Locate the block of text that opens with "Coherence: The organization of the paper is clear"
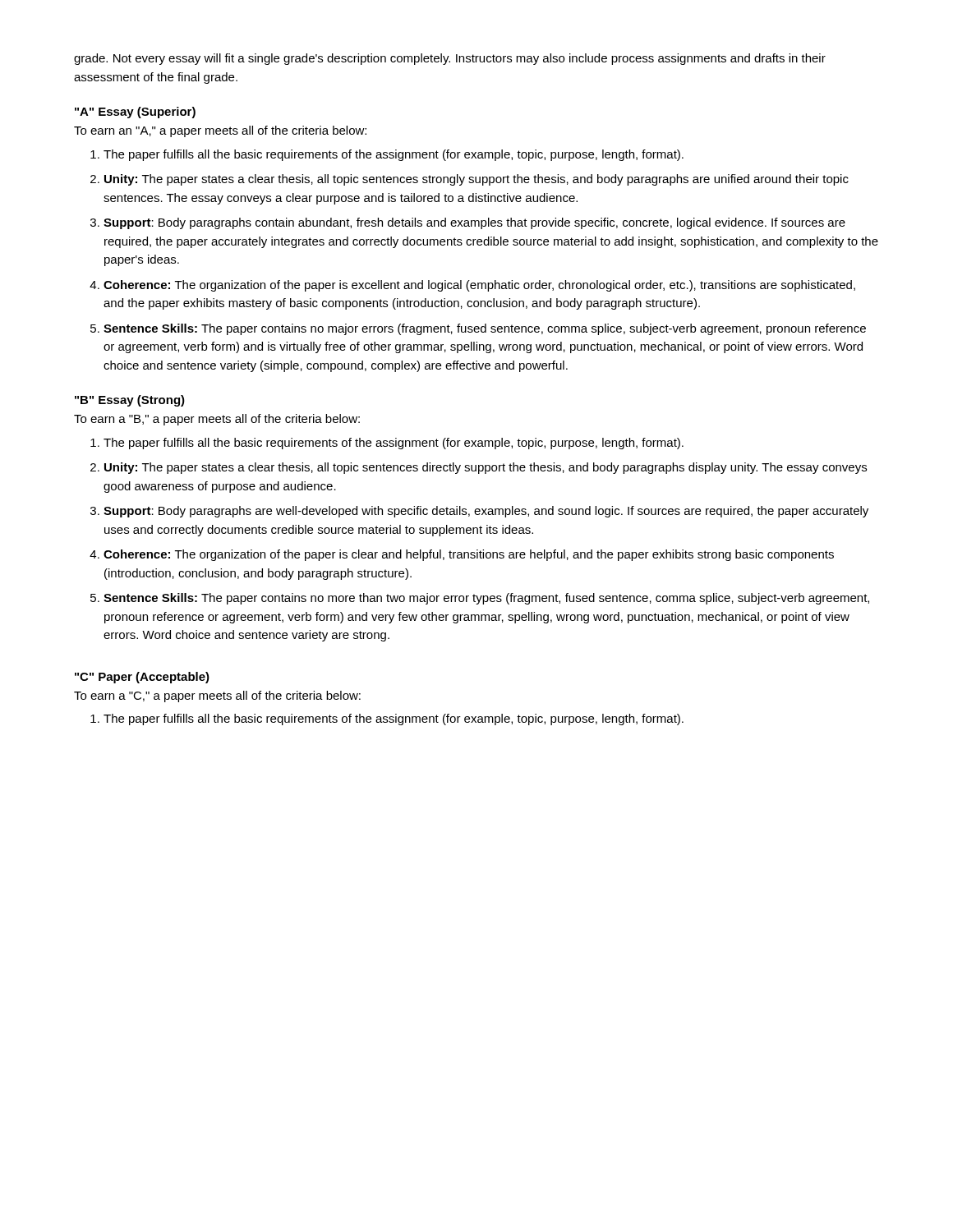This screenshot has width=953, height=1232. coord(491,564)
